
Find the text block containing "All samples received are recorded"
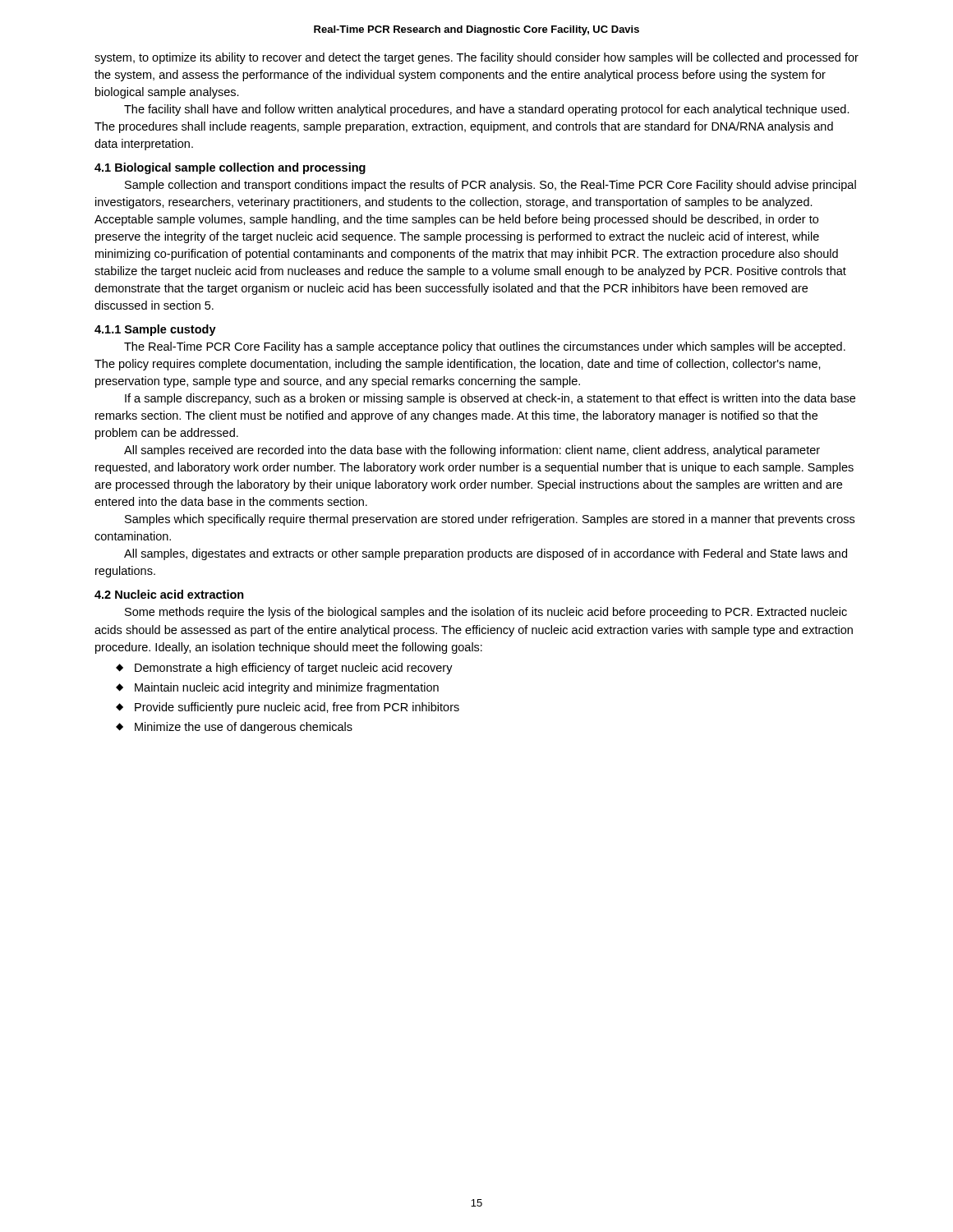coord(476,477)
